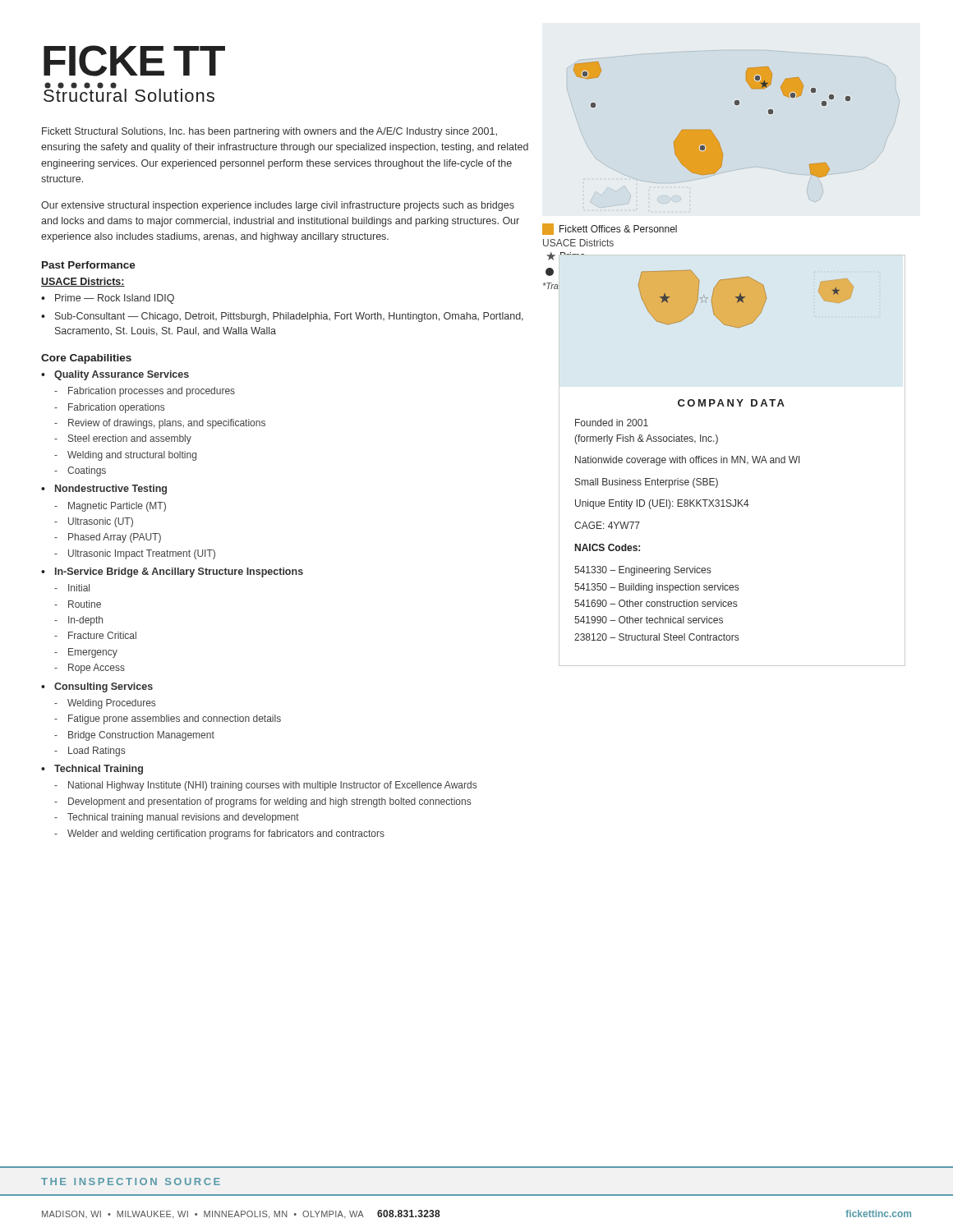Click on the text that says "Unique Entity ID (UEI): E8KKTX31SJK4"
Image resolution: width=953 pixels, height=1232 pixels.
coord(662,504)
